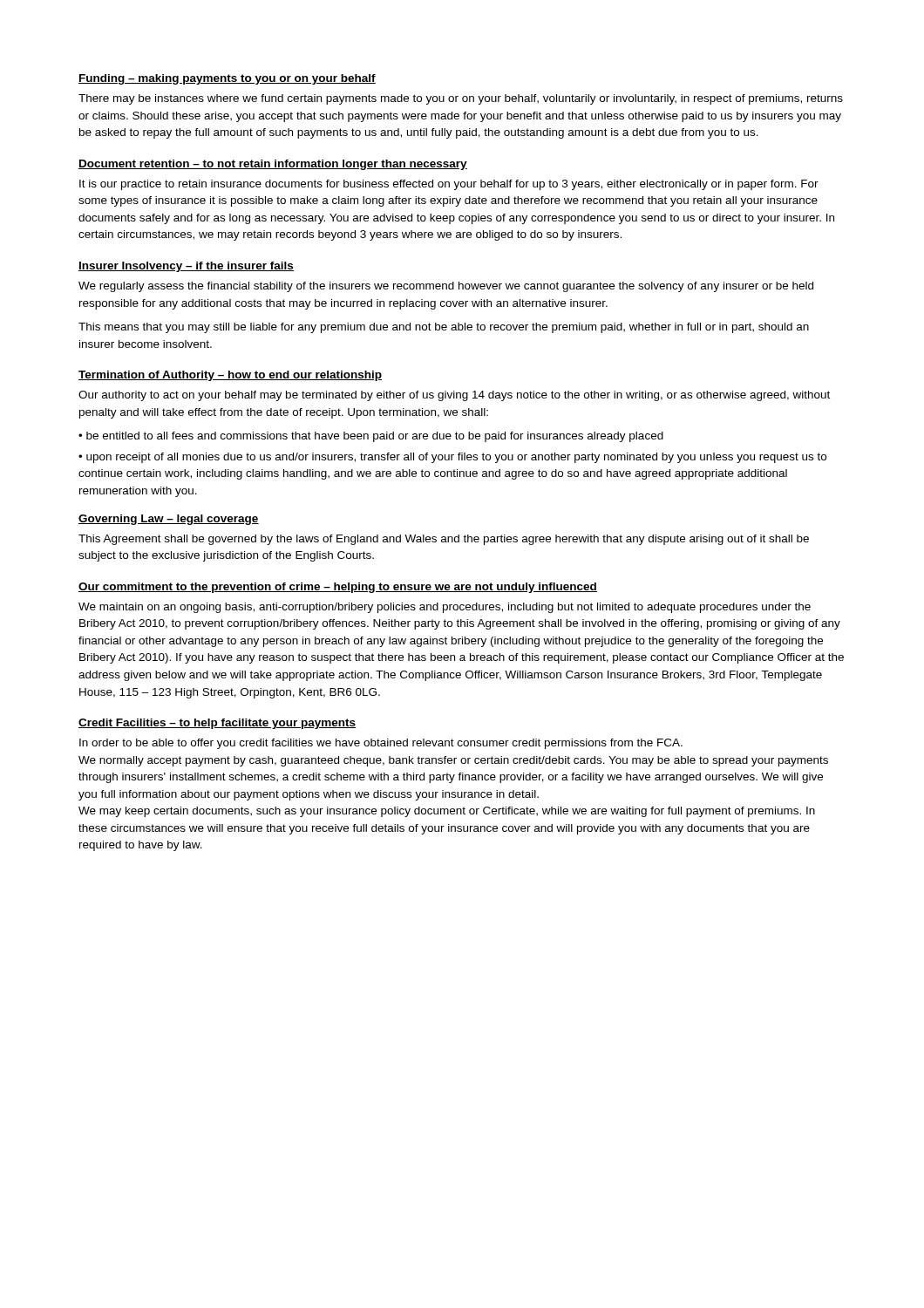Find the element starting "In order to be able to offer you"
Image resolution: width=924 pixels, height=1308 pixels.
point(453,794)
